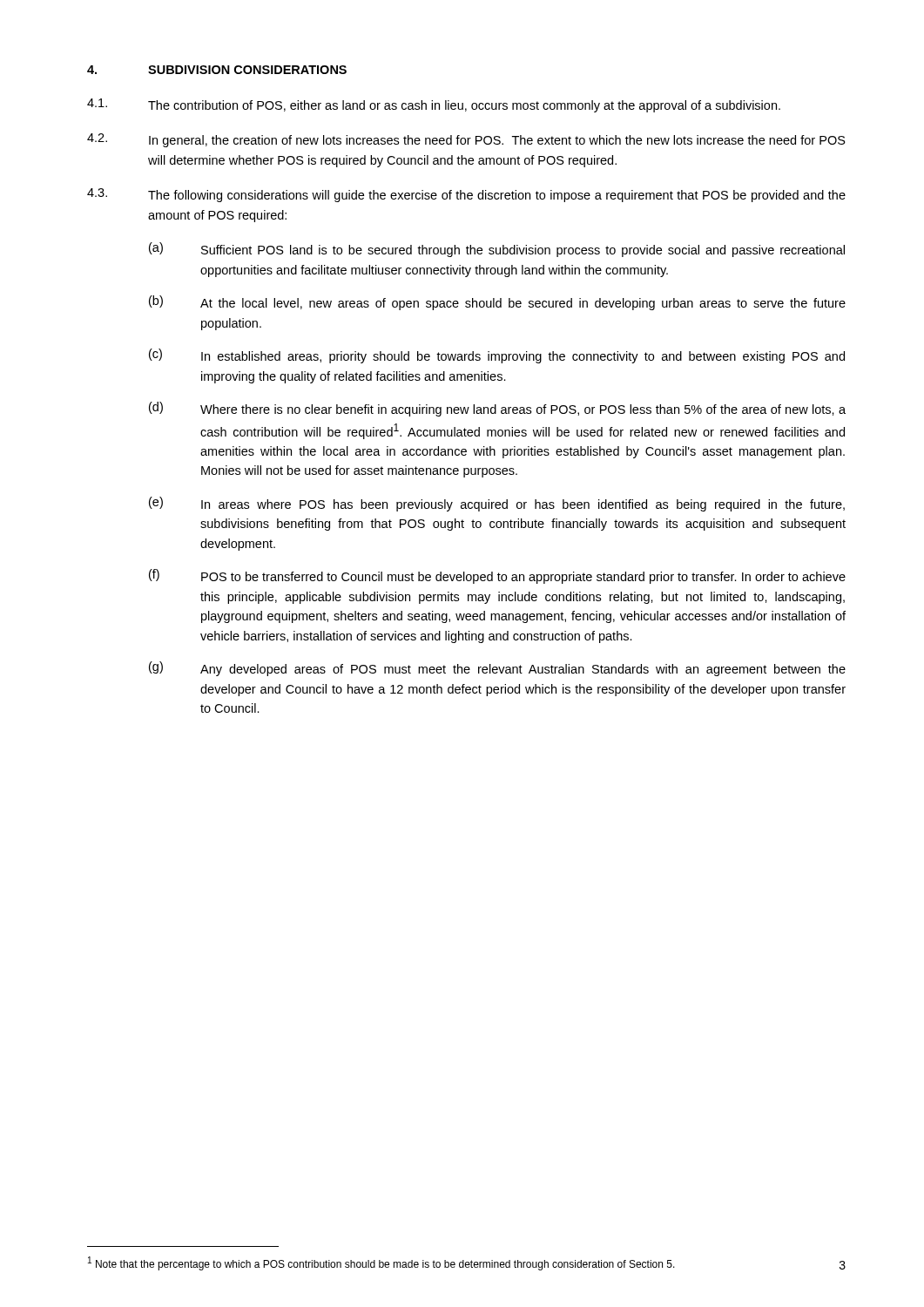Click on the list item with the text "(a) Sufficient POS"
Image resolution: width=924 pixels, height=1307 pixels.
497,260
